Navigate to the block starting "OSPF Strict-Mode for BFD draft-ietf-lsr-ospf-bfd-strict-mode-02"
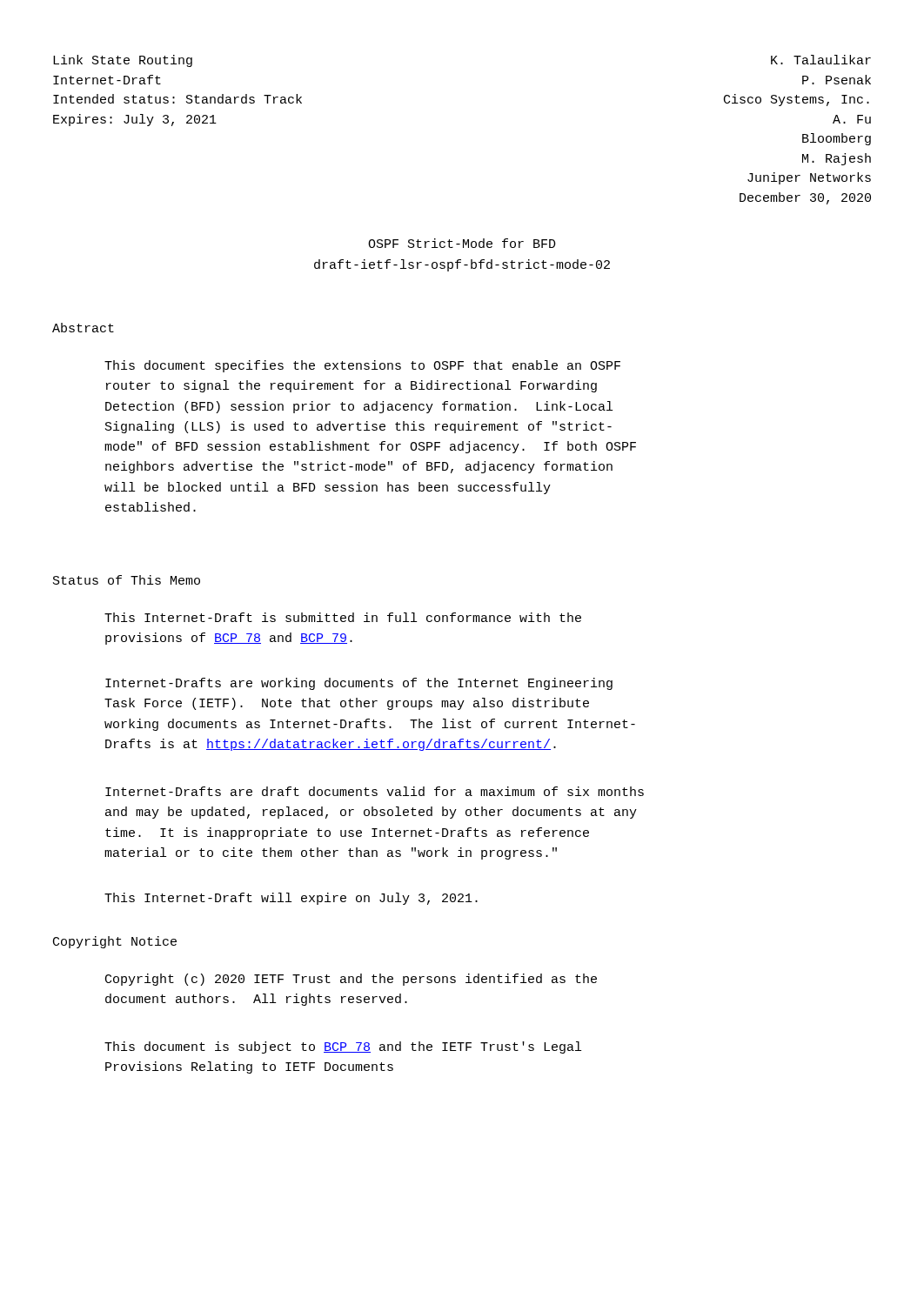924x1305 pixels. 462,255
